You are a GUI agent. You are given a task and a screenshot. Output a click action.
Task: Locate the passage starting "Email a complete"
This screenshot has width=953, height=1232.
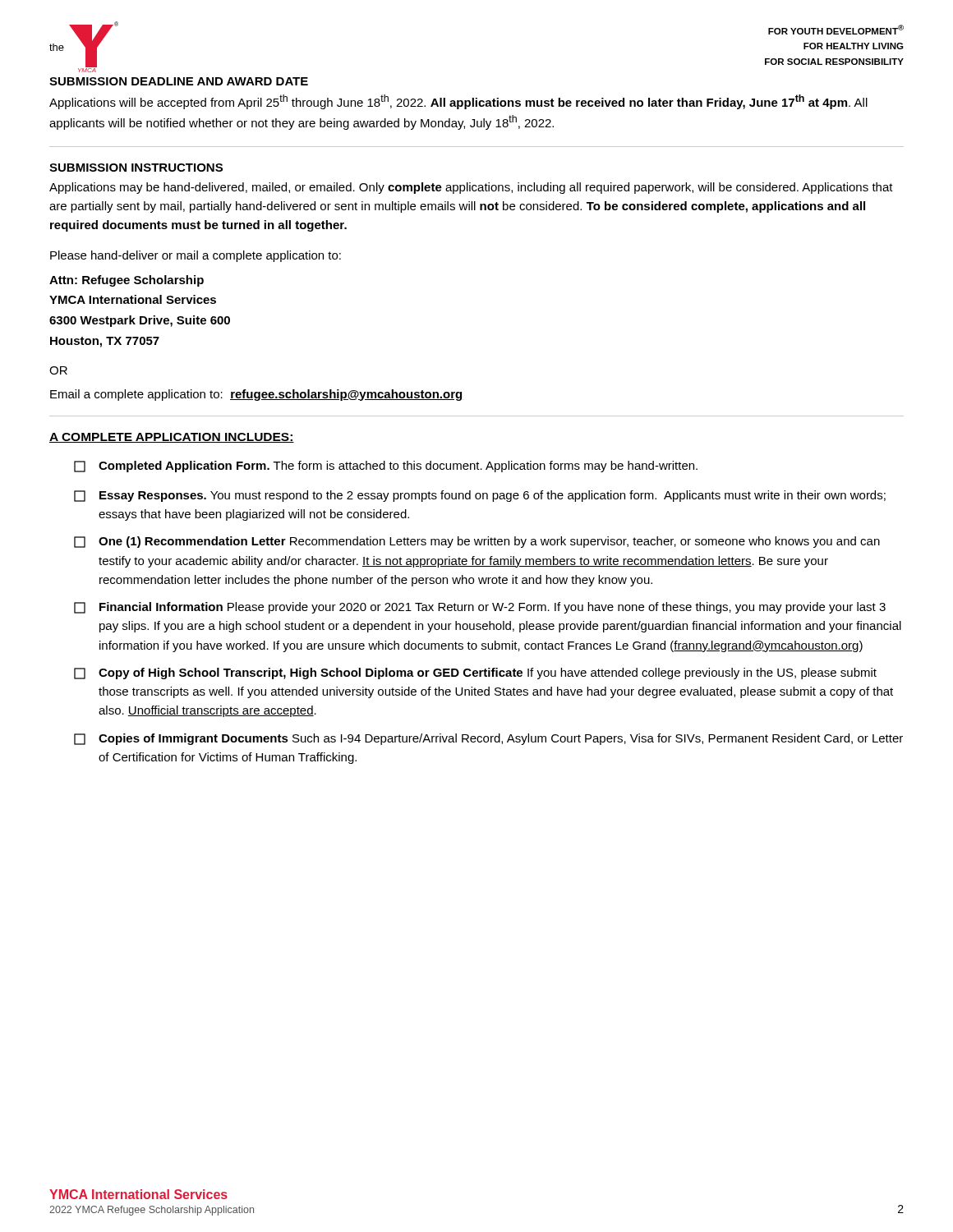[256, 393]
